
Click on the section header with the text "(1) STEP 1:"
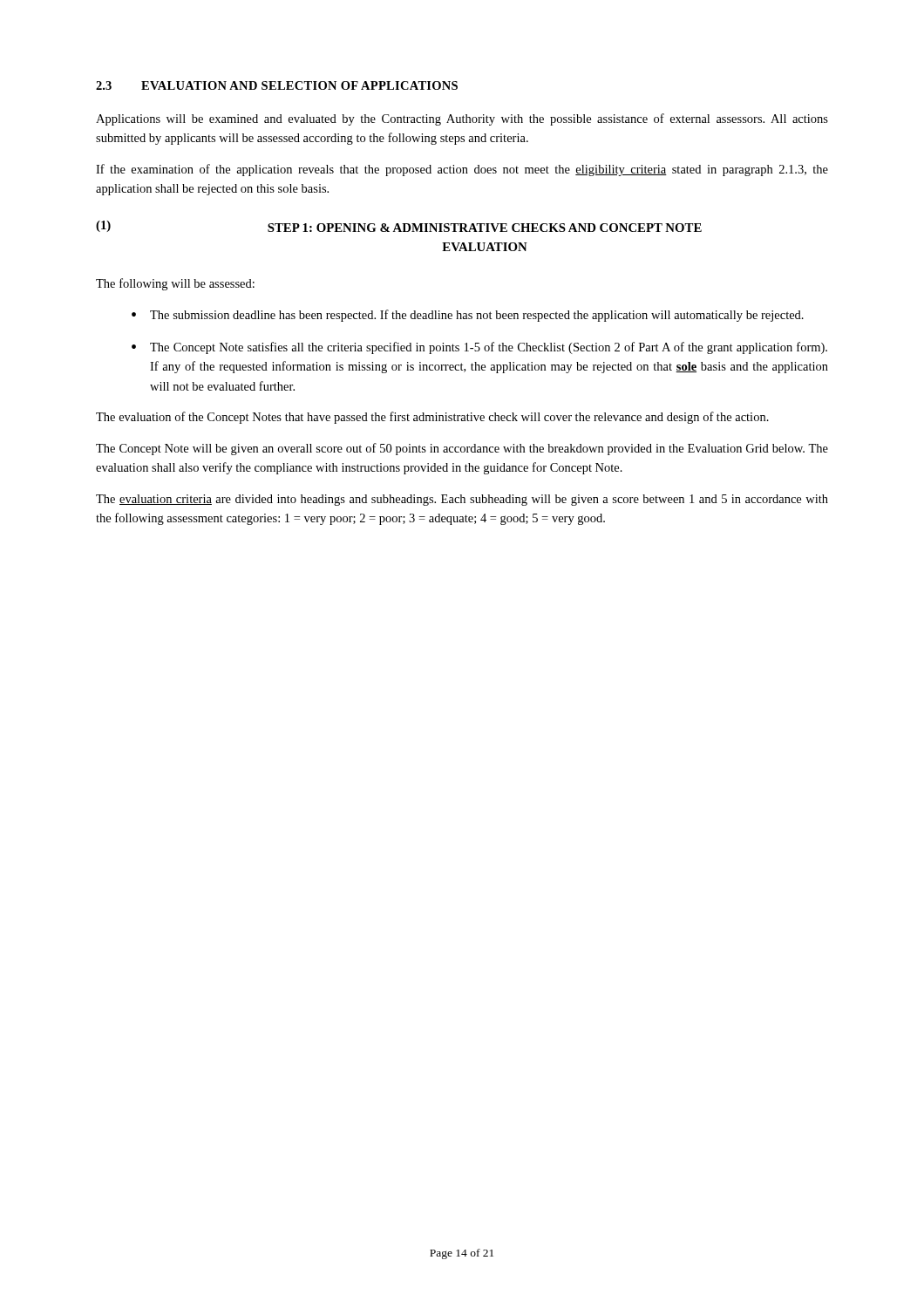click(x=462, y=237)
